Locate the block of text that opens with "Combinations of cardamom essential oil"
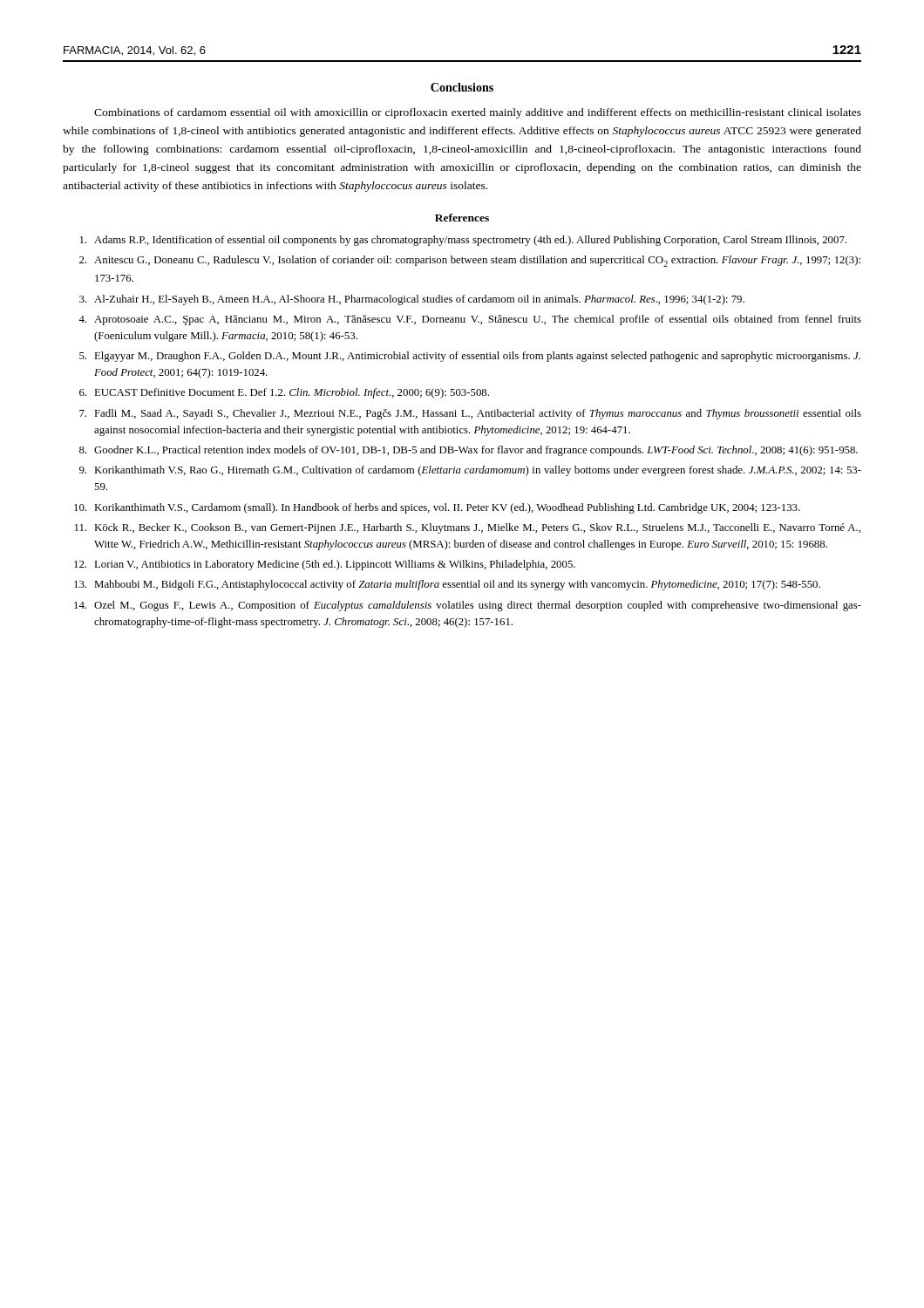Image resolution: width=924 pixels, height=1308 pixels. (462, 149)
